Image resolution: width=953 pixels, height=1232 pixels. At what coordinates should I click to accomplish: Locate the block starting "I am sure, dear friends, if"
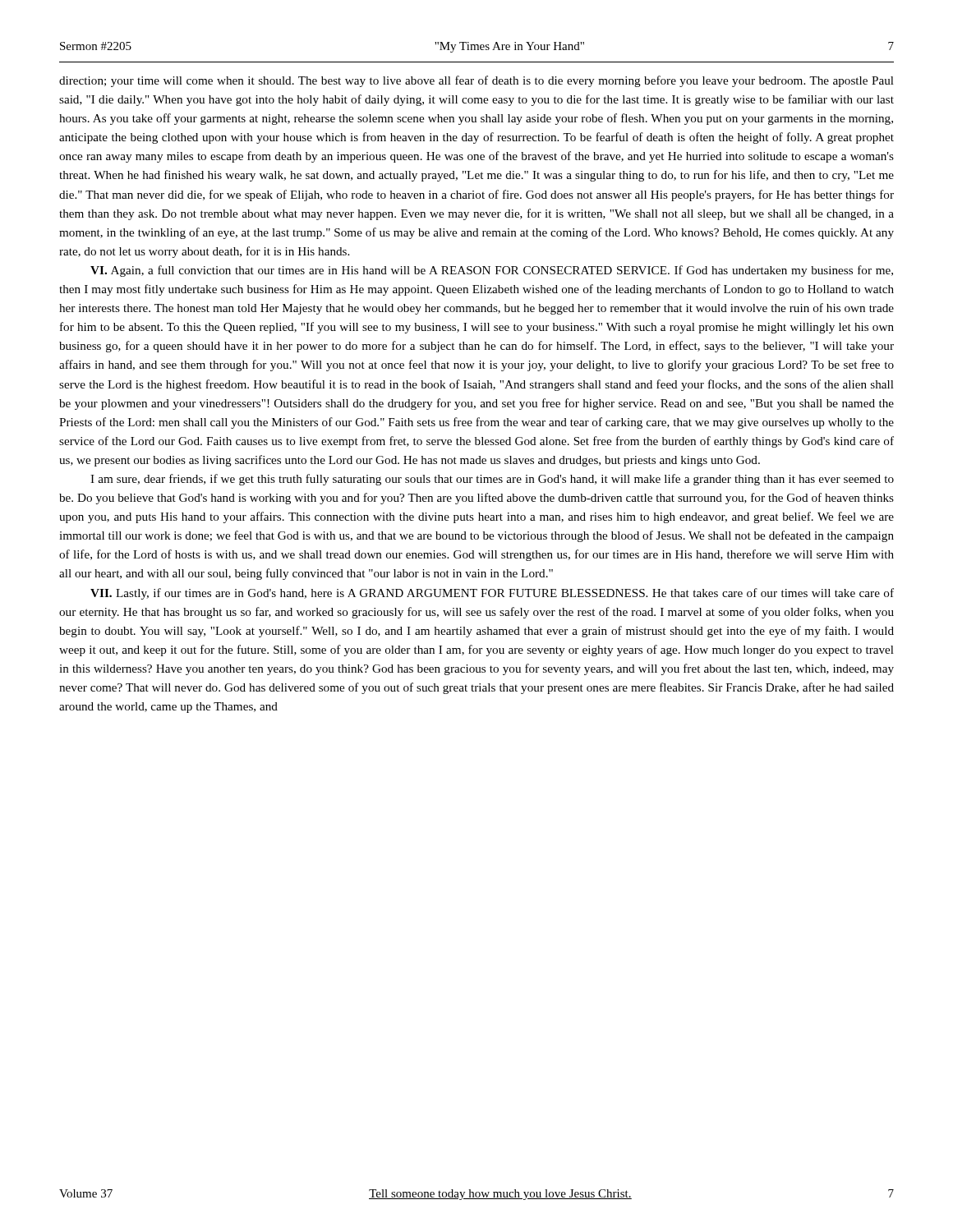[476, 526]
